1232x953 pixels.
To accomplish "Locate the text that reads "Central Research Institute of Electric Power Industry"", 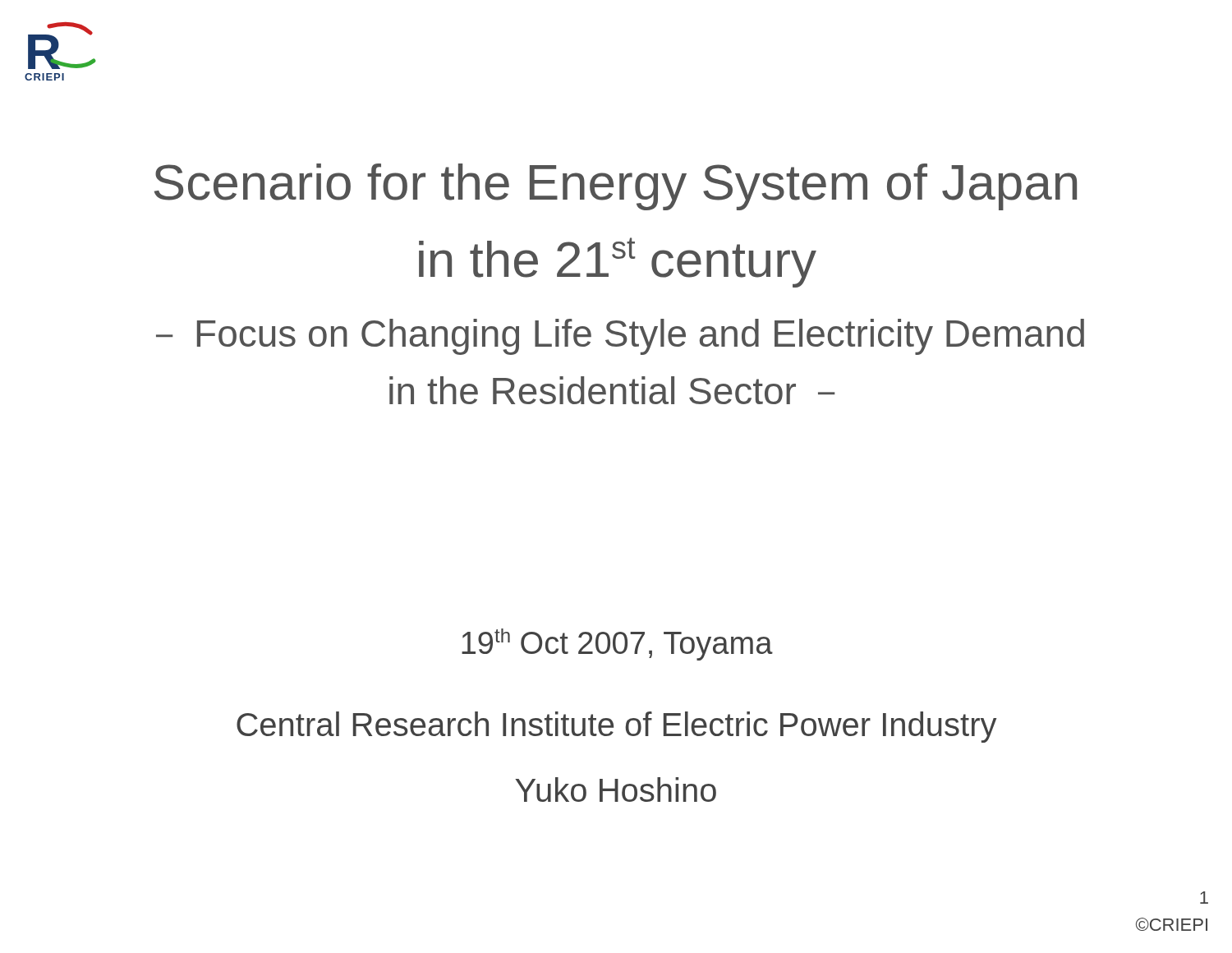I will 616,725.
